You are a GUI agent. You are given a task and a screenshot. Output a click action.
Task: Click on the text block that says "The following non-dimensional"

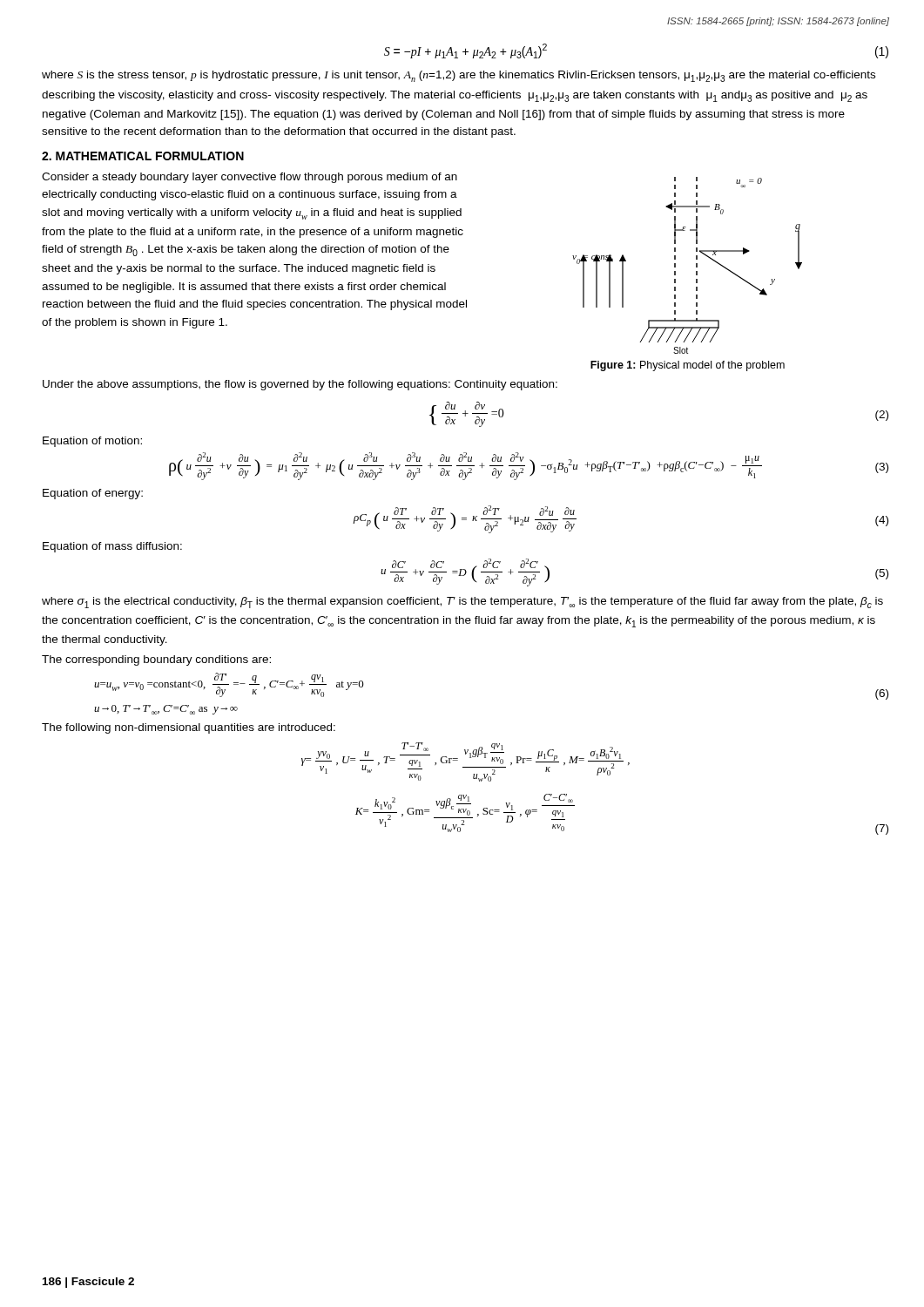click(x=189, y=727)
